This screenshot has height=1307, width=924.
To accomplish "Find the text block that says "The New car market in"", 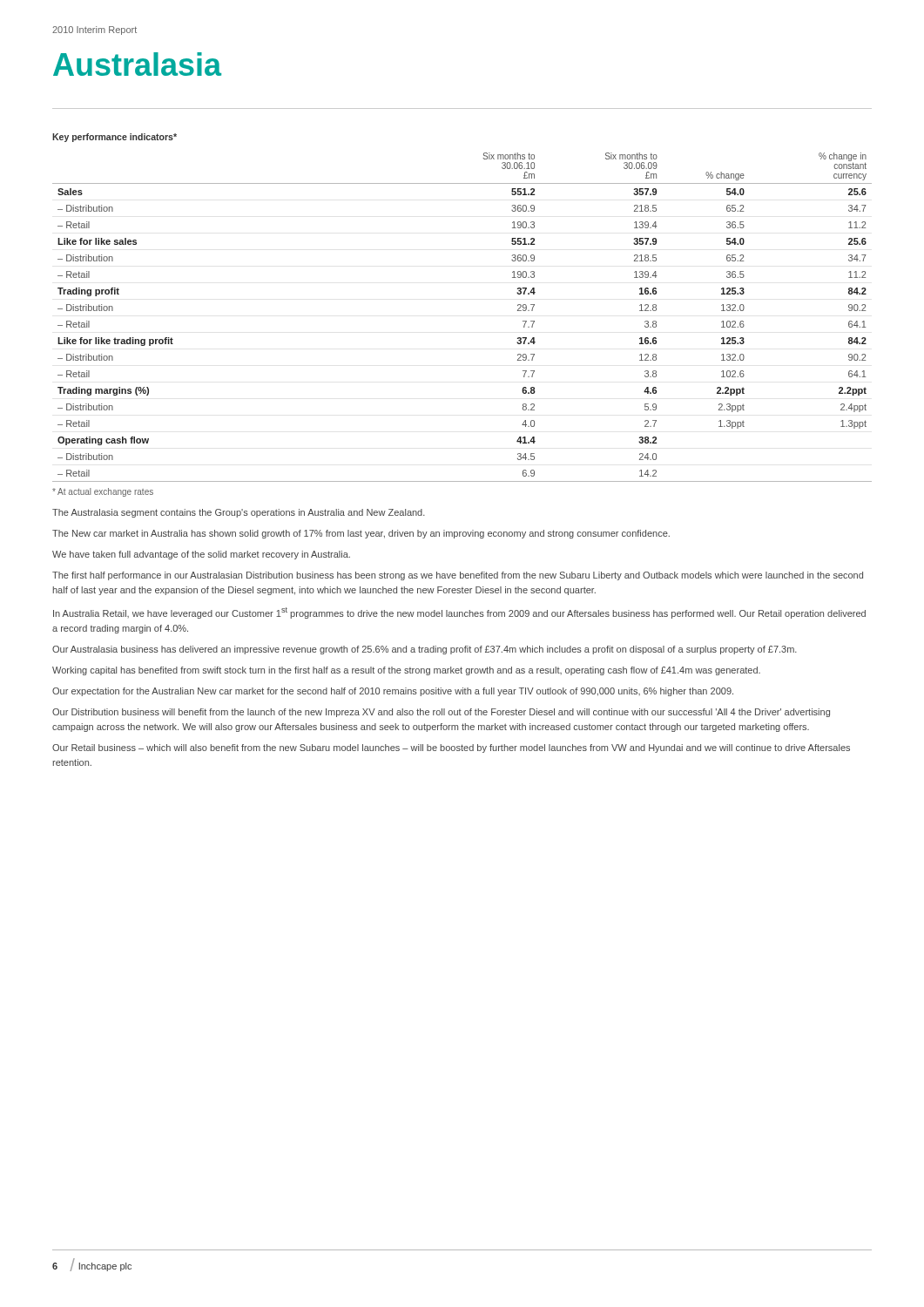I will click(361, 533).
